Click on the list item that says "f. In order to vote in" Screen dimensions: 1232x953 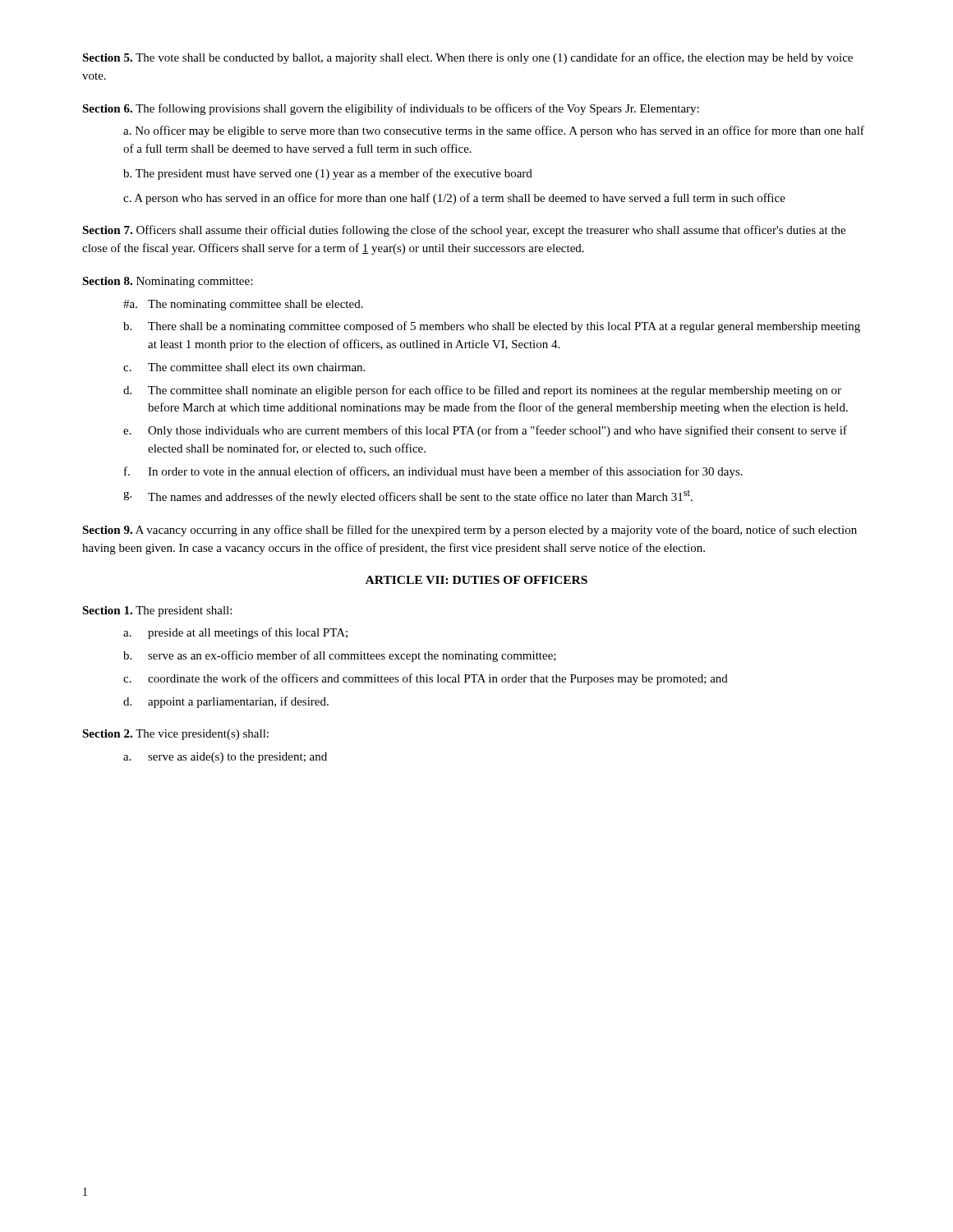point(497,472)
